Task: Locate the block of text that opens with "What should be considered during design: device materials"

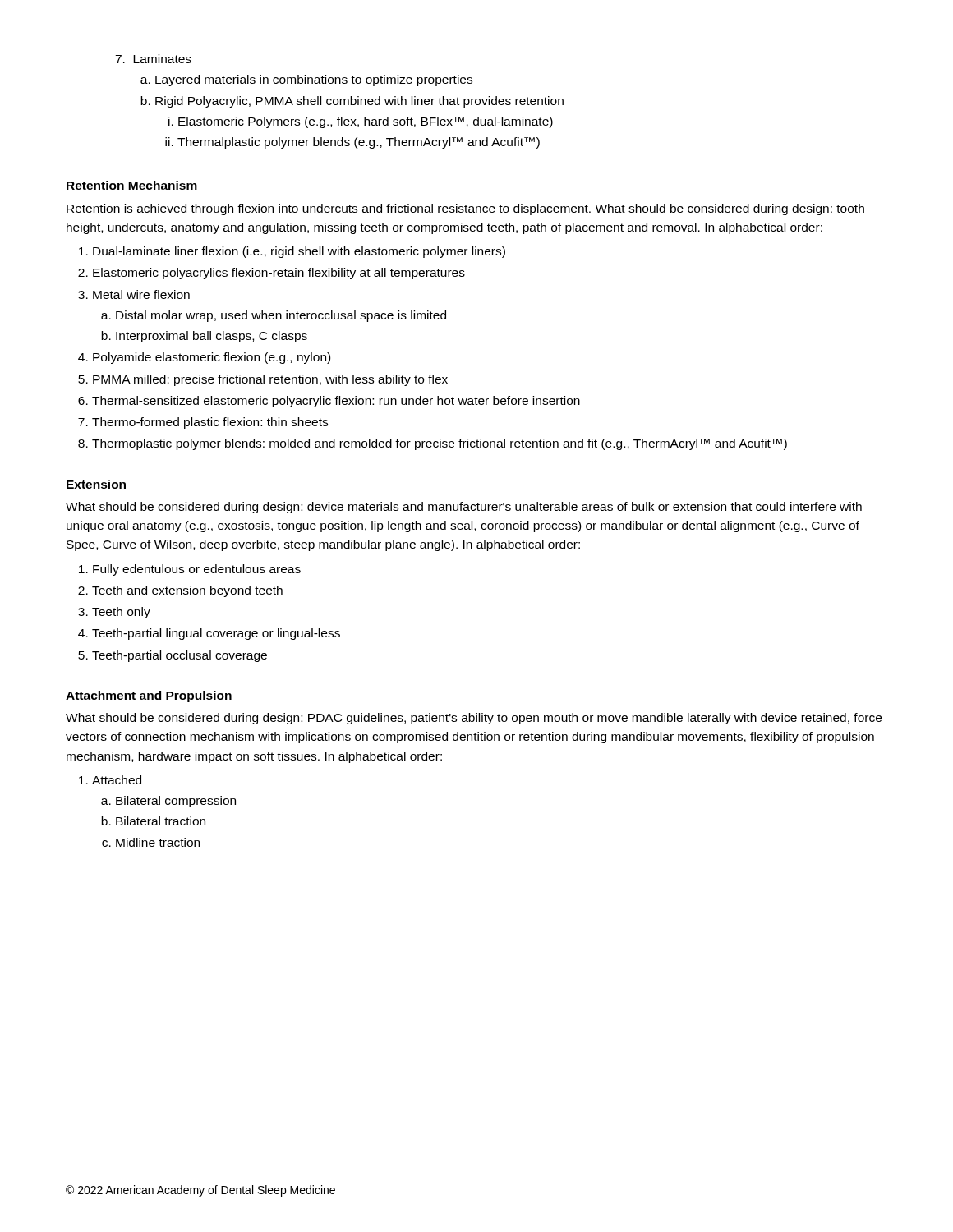Action: click(x=464, y=525)
